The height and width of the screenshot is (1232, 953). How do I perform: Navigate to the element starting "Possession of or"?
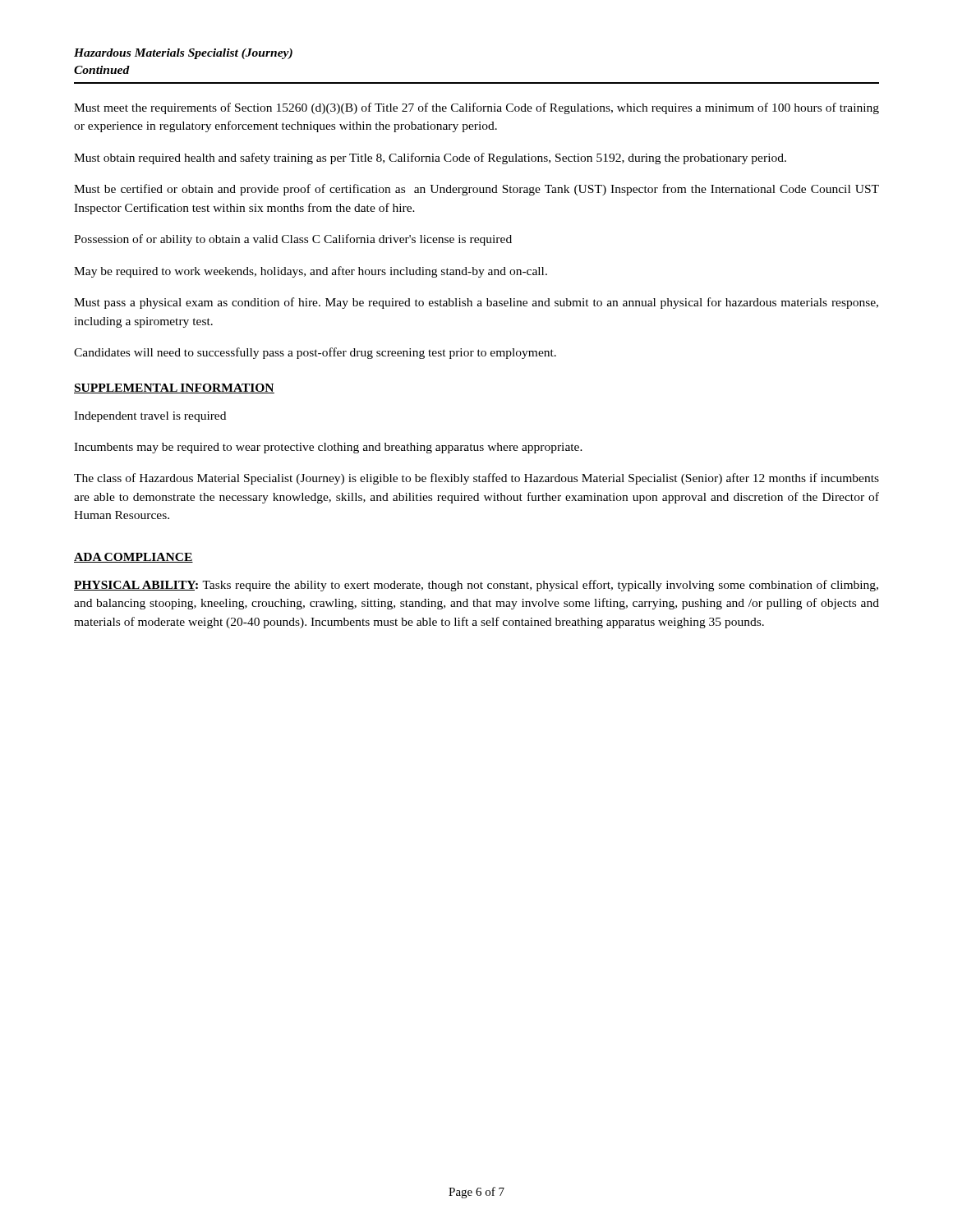293,239
